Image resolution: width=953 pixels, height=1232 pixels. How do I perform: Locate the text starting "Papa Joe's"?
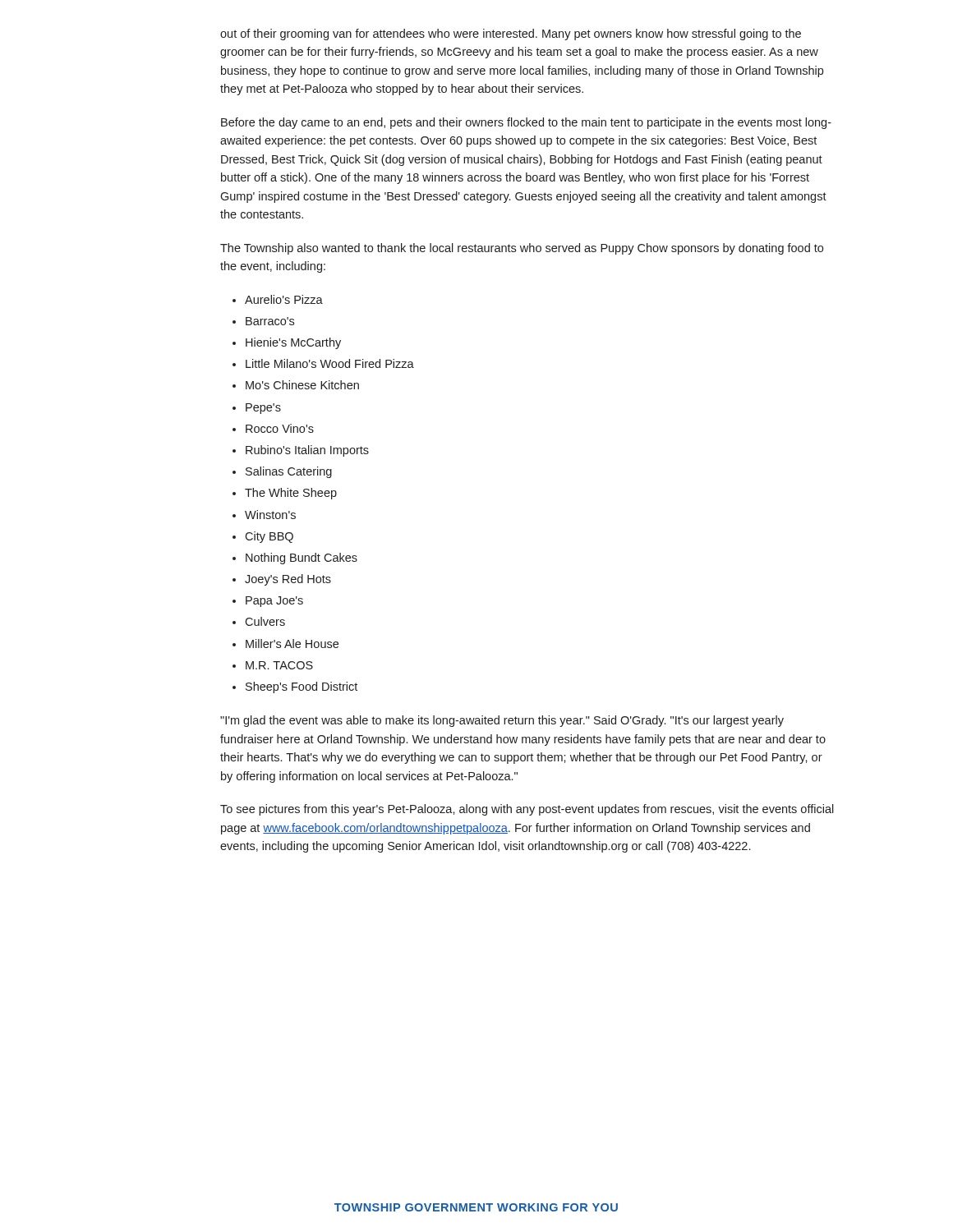tap(274, 601)
